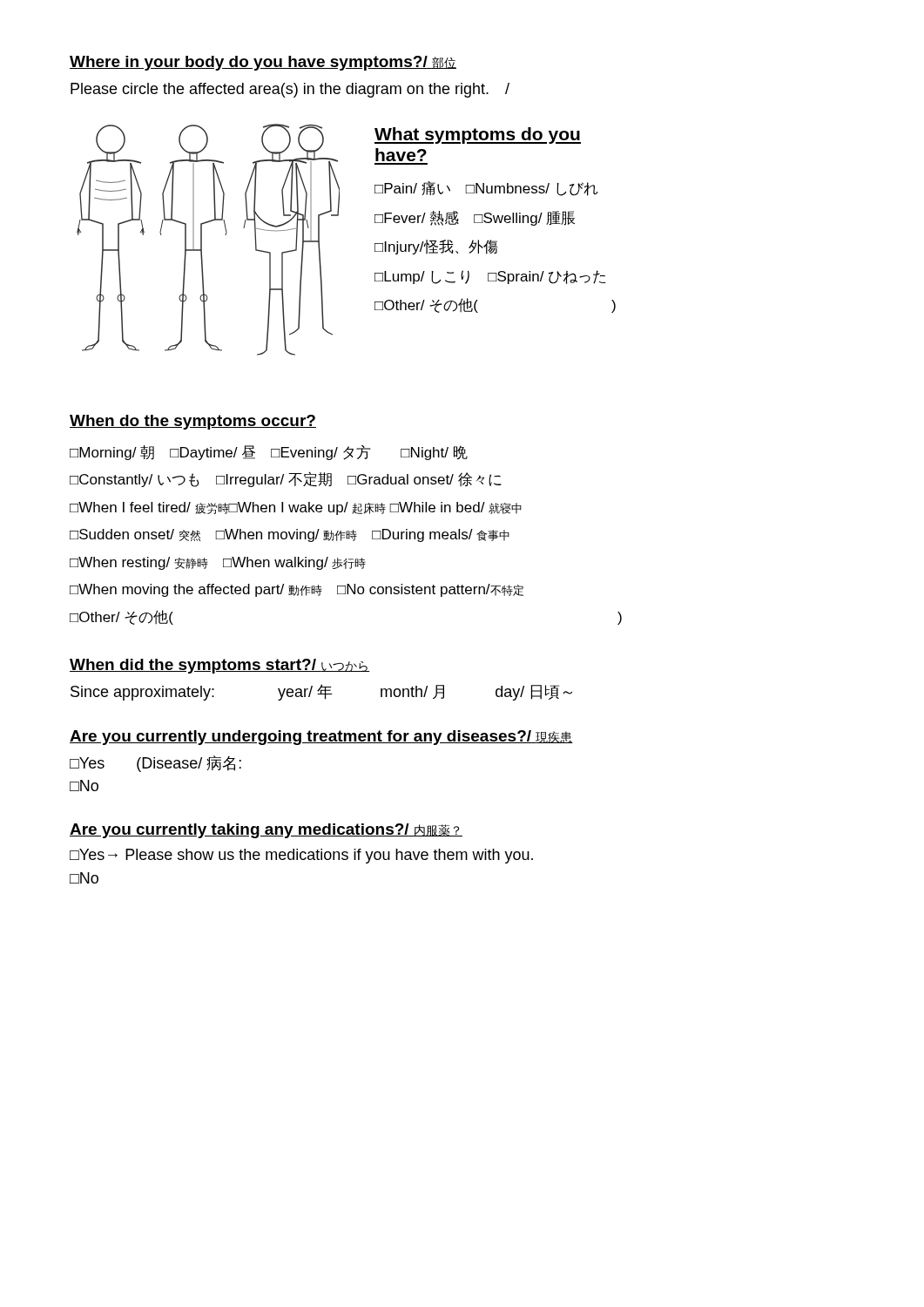
Task: Click the section header that begins "Where in your body"
Action: coord(263,61)
